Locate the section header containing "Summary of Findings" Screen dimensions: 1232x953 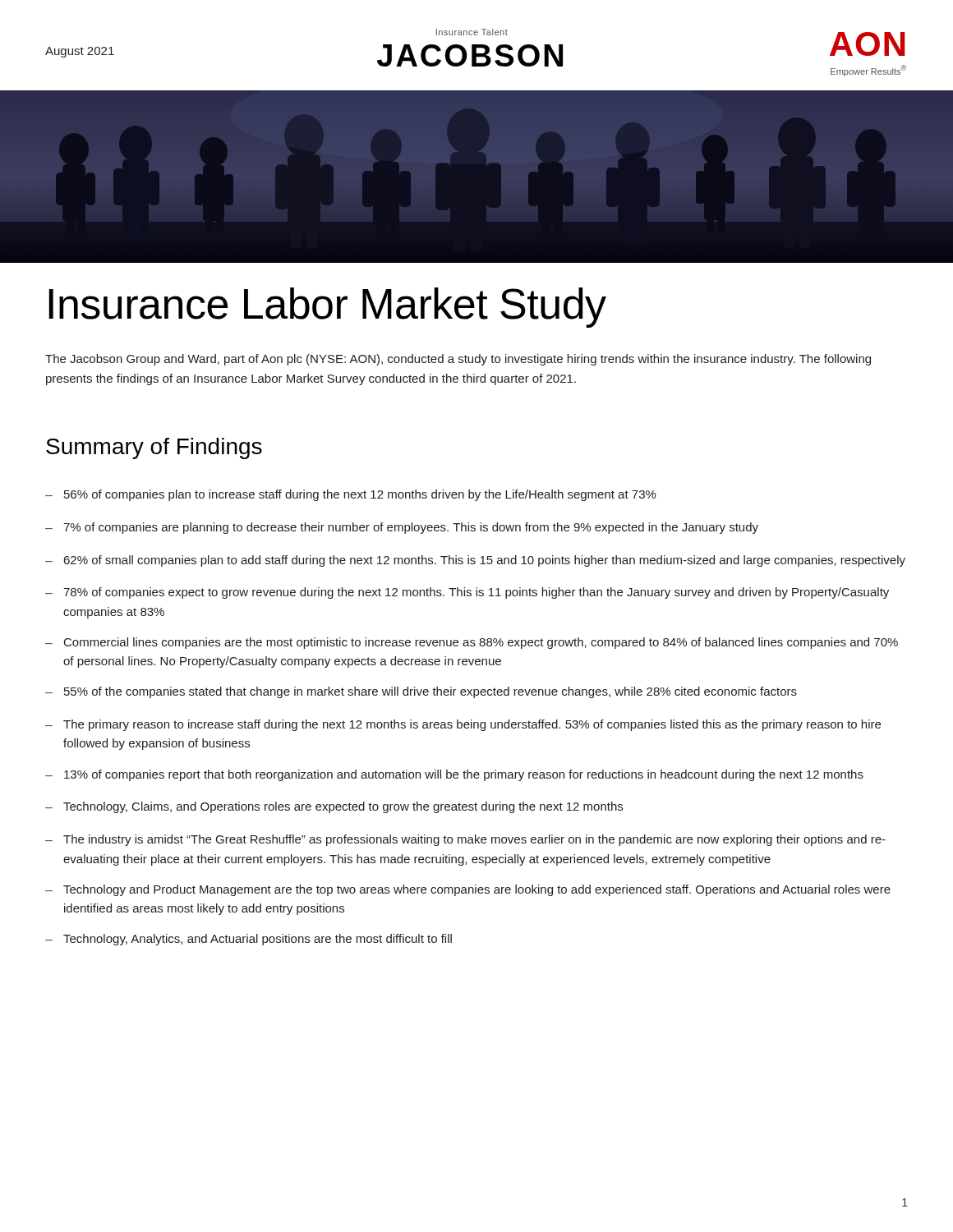(154, 446)
